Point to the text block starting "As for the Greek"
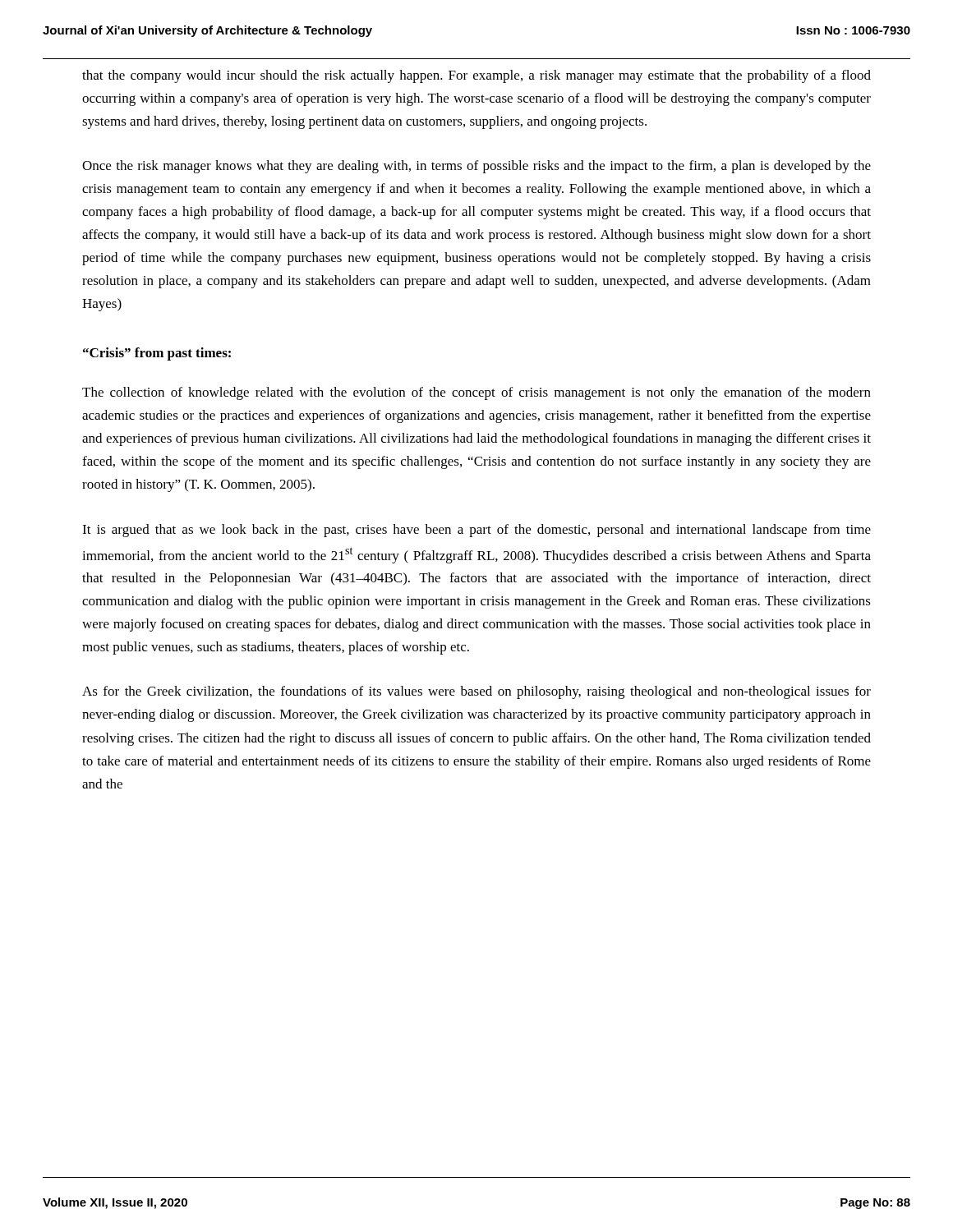This screenshot has width=953, height=1232. point(476,738)
